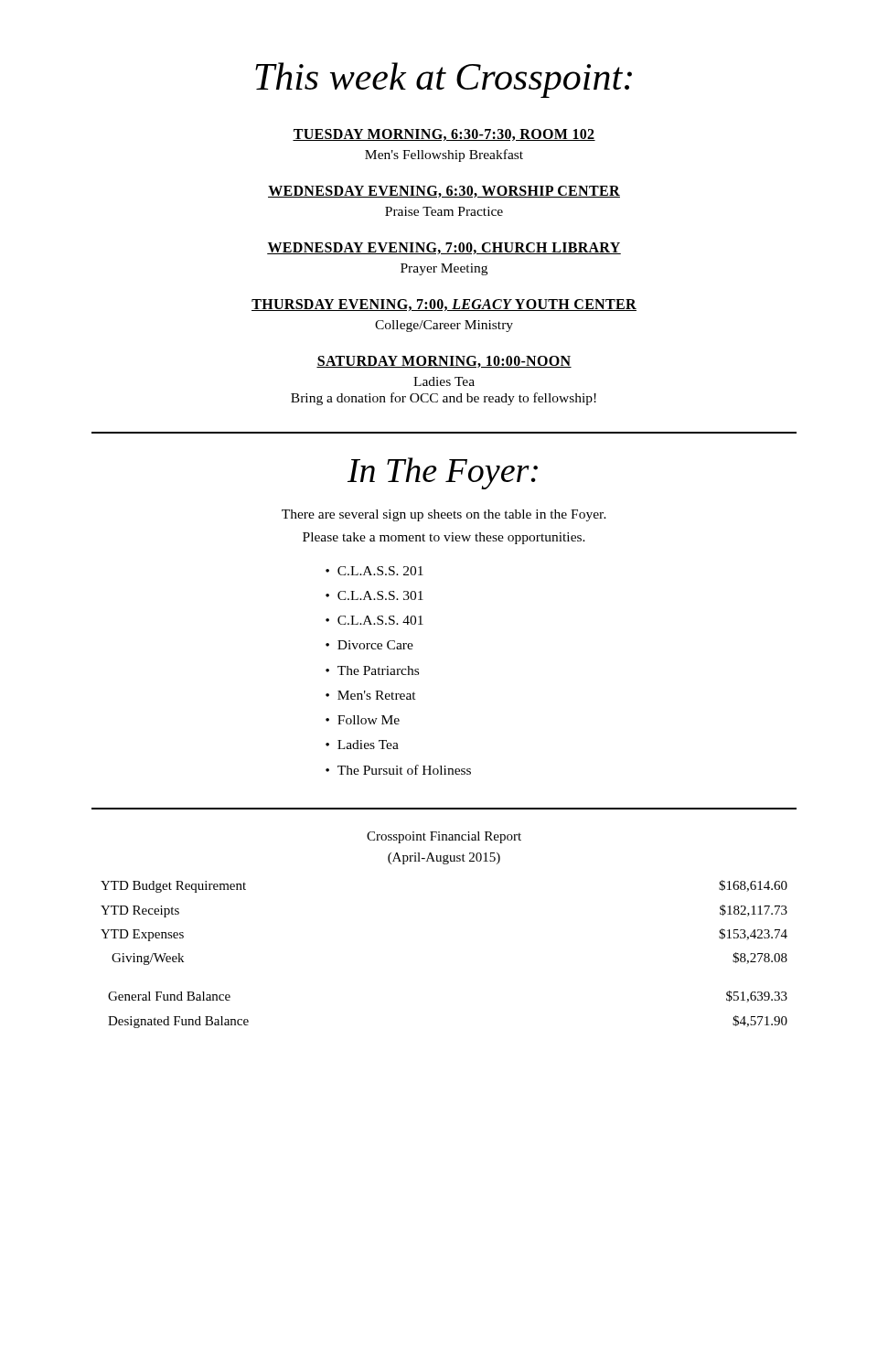Click on the list item that says "•Divorce Care"

[369, 645]
